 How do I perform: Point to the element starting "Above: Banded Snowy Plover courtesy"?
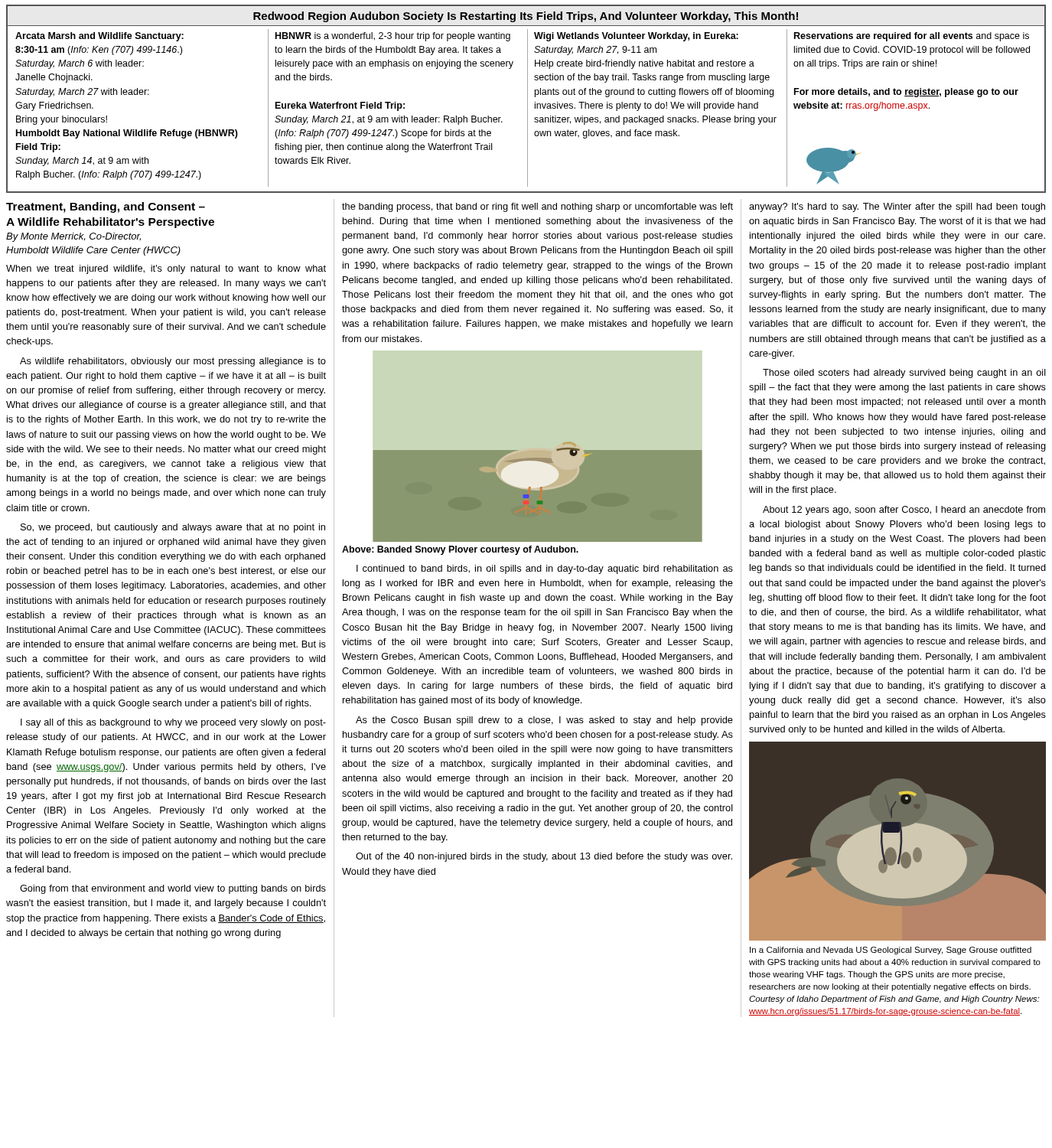pyautogui.click(x=460, y=549)
